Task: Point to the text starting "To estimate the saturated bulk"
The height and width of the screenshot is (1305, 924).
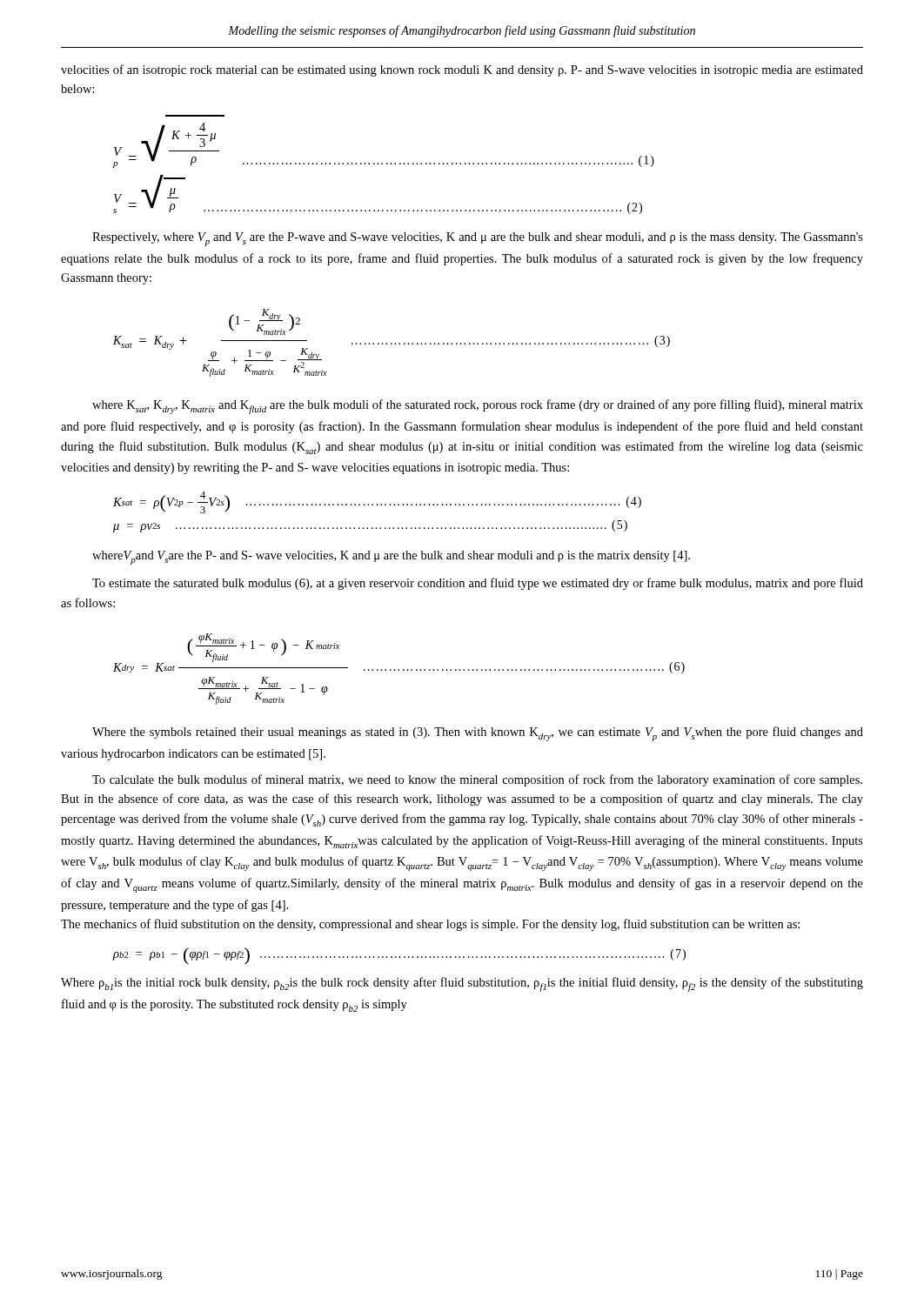Action: tap(462, 593)
